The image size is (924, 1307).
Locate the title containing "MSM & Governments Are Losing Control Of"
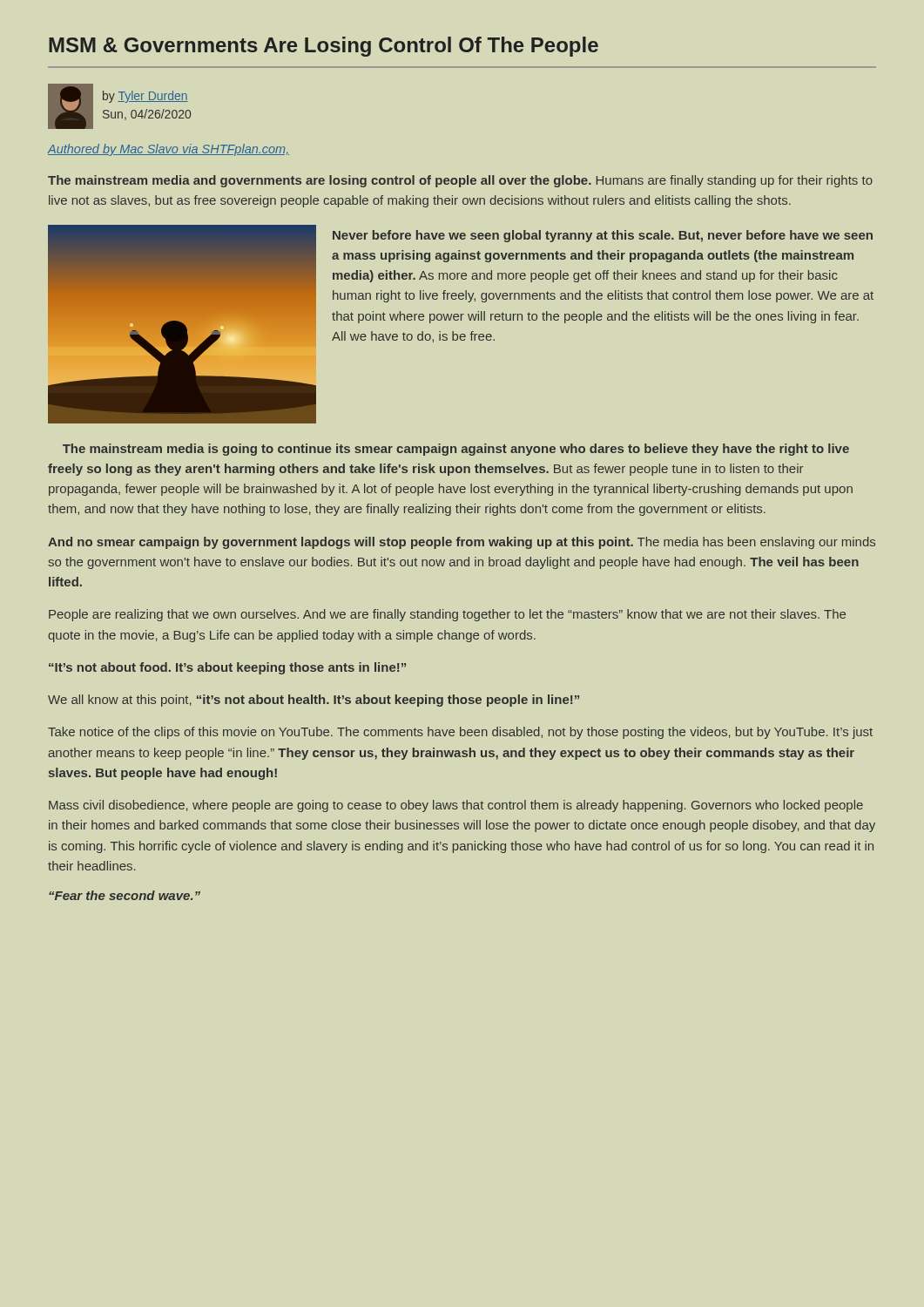(323, 45)
